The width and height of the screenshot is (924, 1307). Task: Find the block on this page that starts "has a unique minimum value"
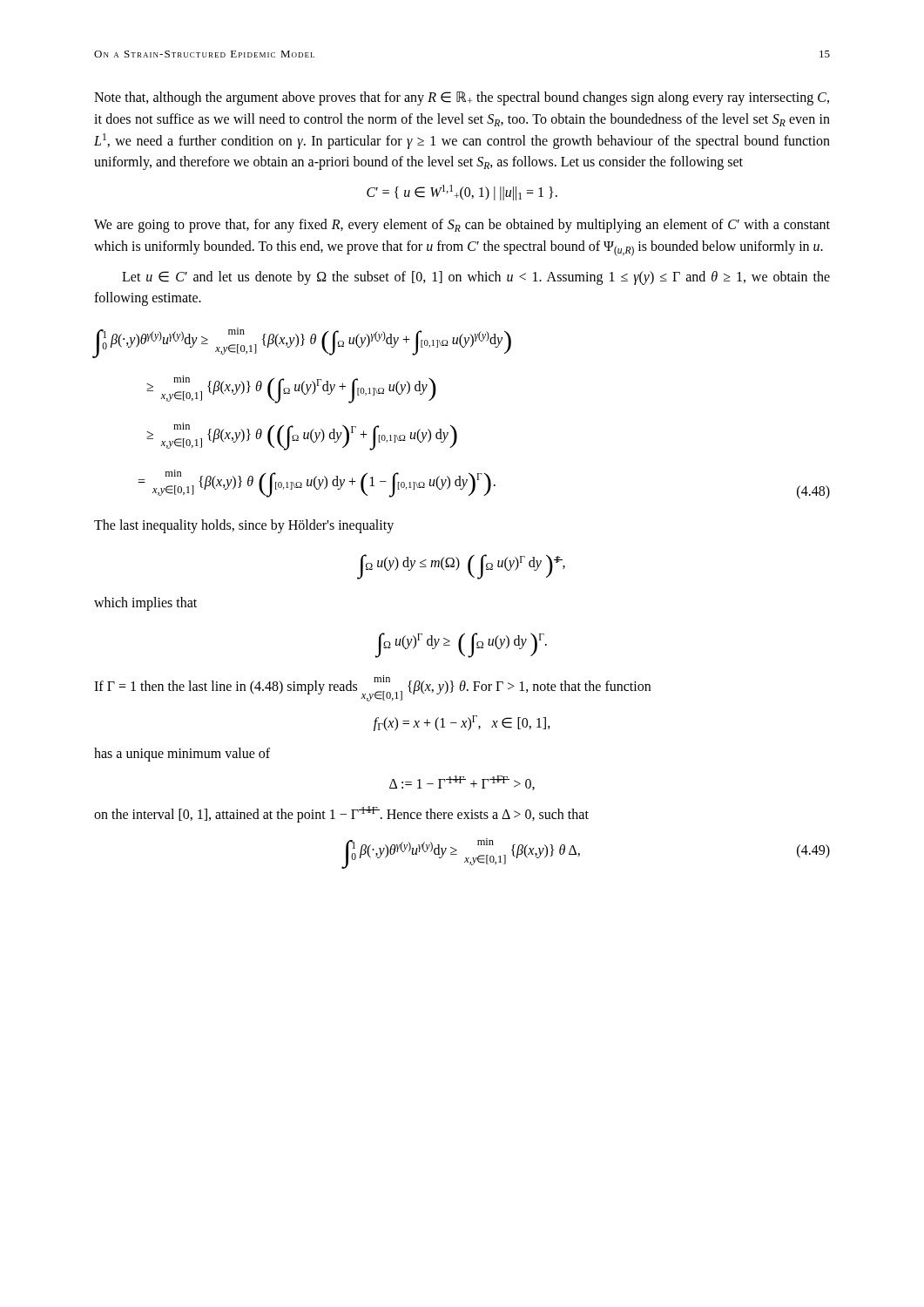[182, 755]
